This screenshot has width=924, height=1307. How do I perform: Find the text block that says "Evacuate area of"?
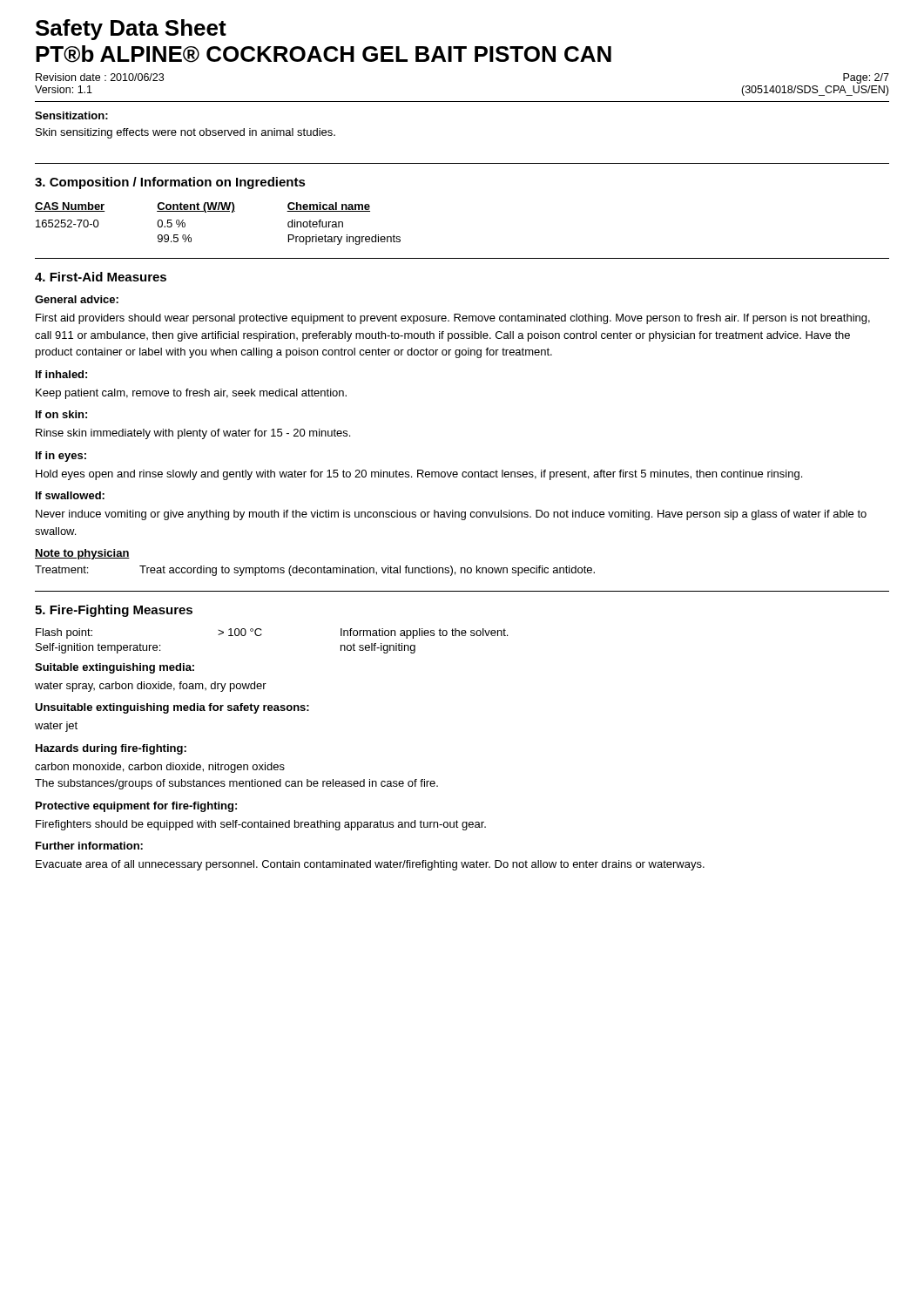pos(370,864)
